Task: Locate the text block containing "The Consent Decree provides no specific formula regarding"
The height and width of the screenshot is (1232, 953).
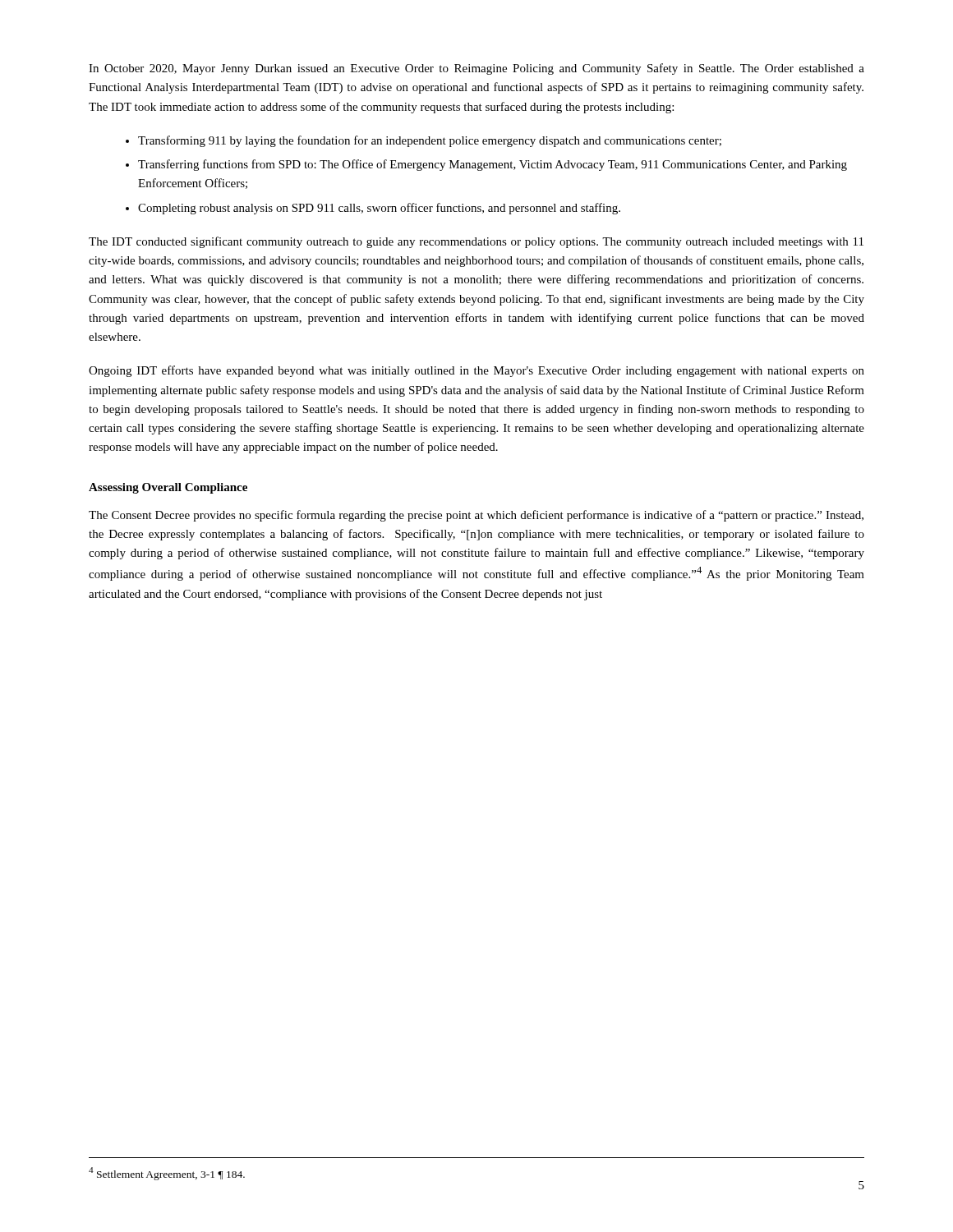Action: click(x=476, y=554)
